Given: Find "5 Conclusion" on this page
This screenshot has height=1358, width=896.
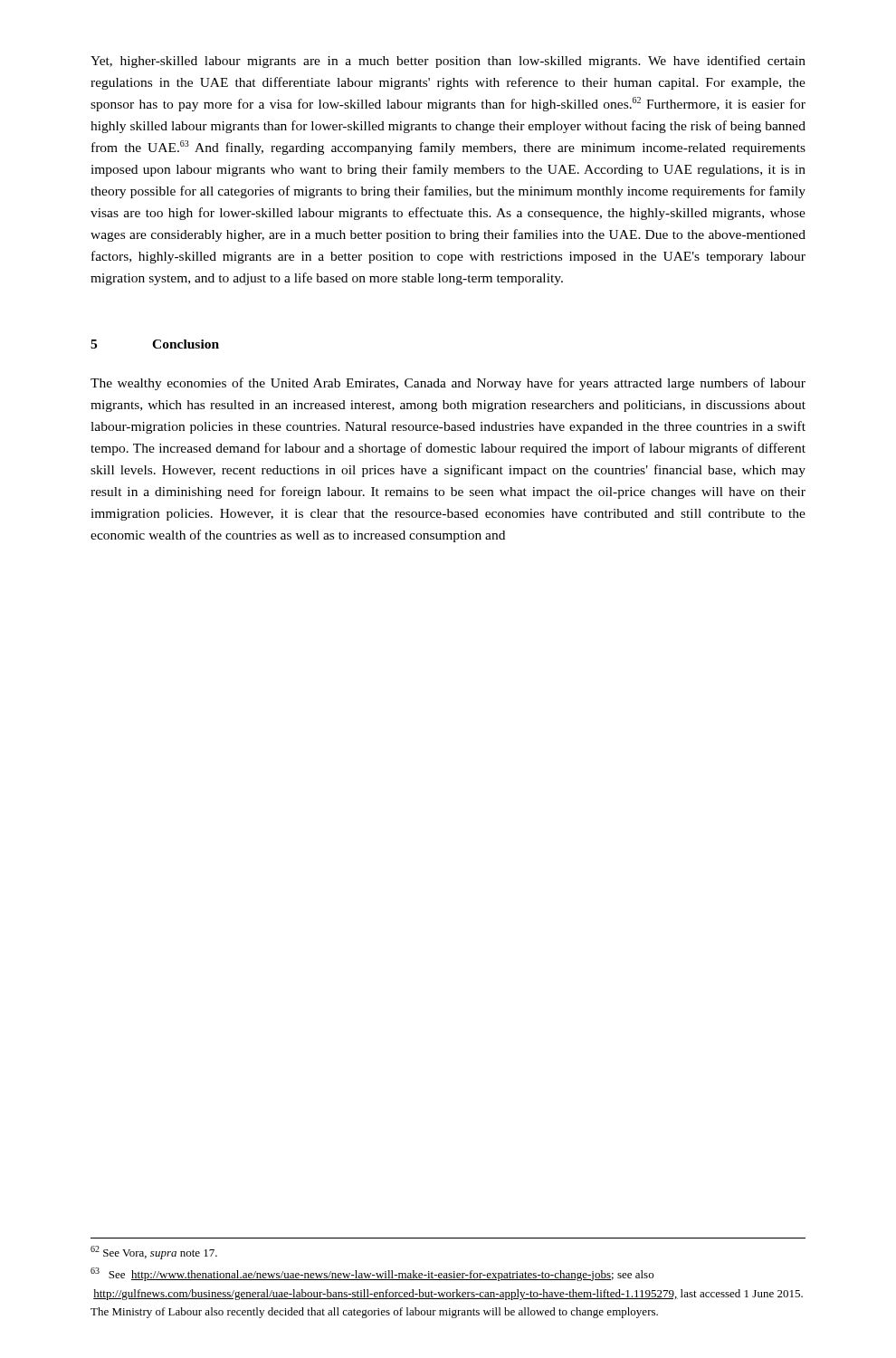Looking at the screenshot, I should pyautogui.click(x=155, y=344).
